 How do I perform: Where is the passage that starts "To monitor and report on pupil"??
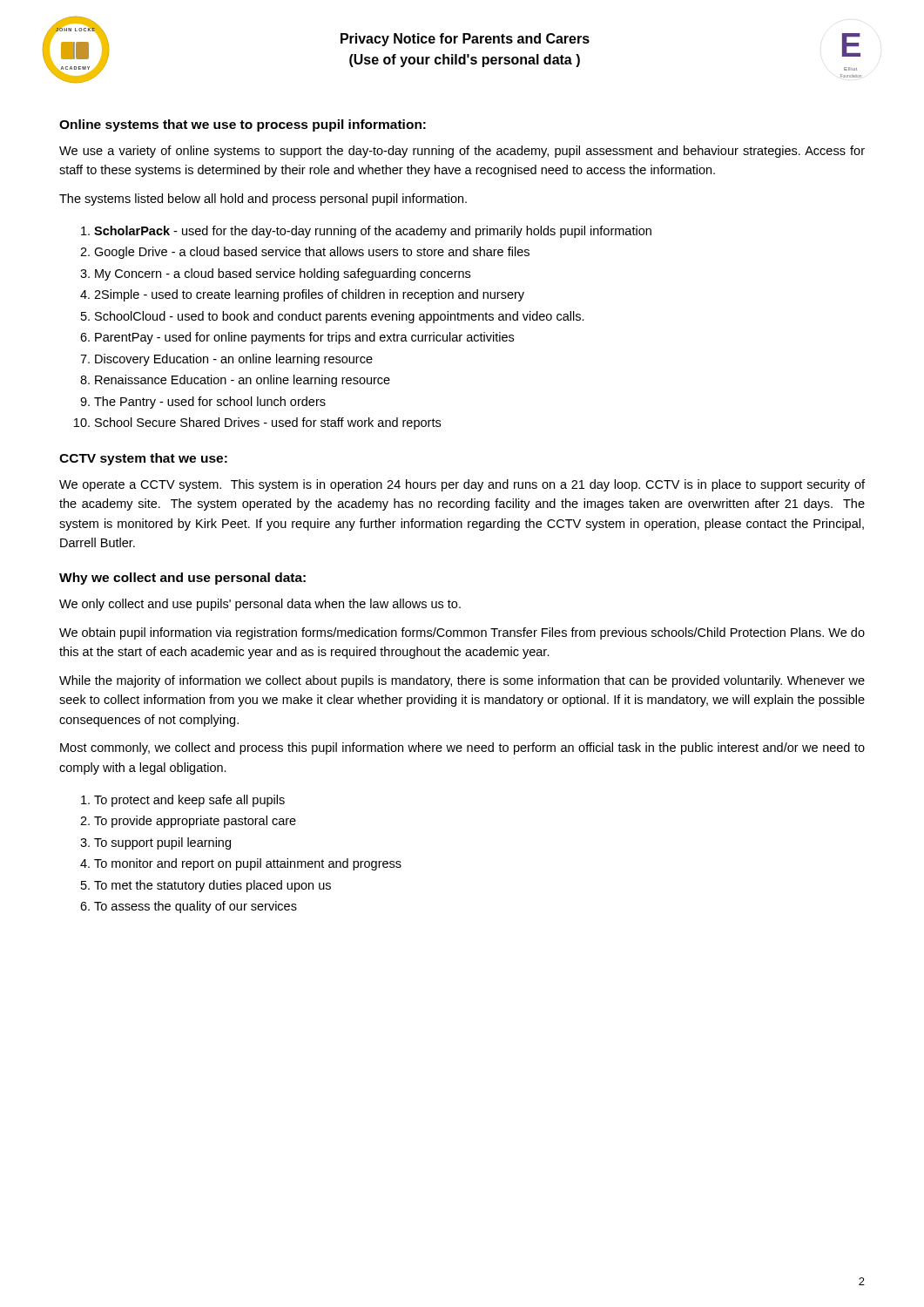point(248,864)
